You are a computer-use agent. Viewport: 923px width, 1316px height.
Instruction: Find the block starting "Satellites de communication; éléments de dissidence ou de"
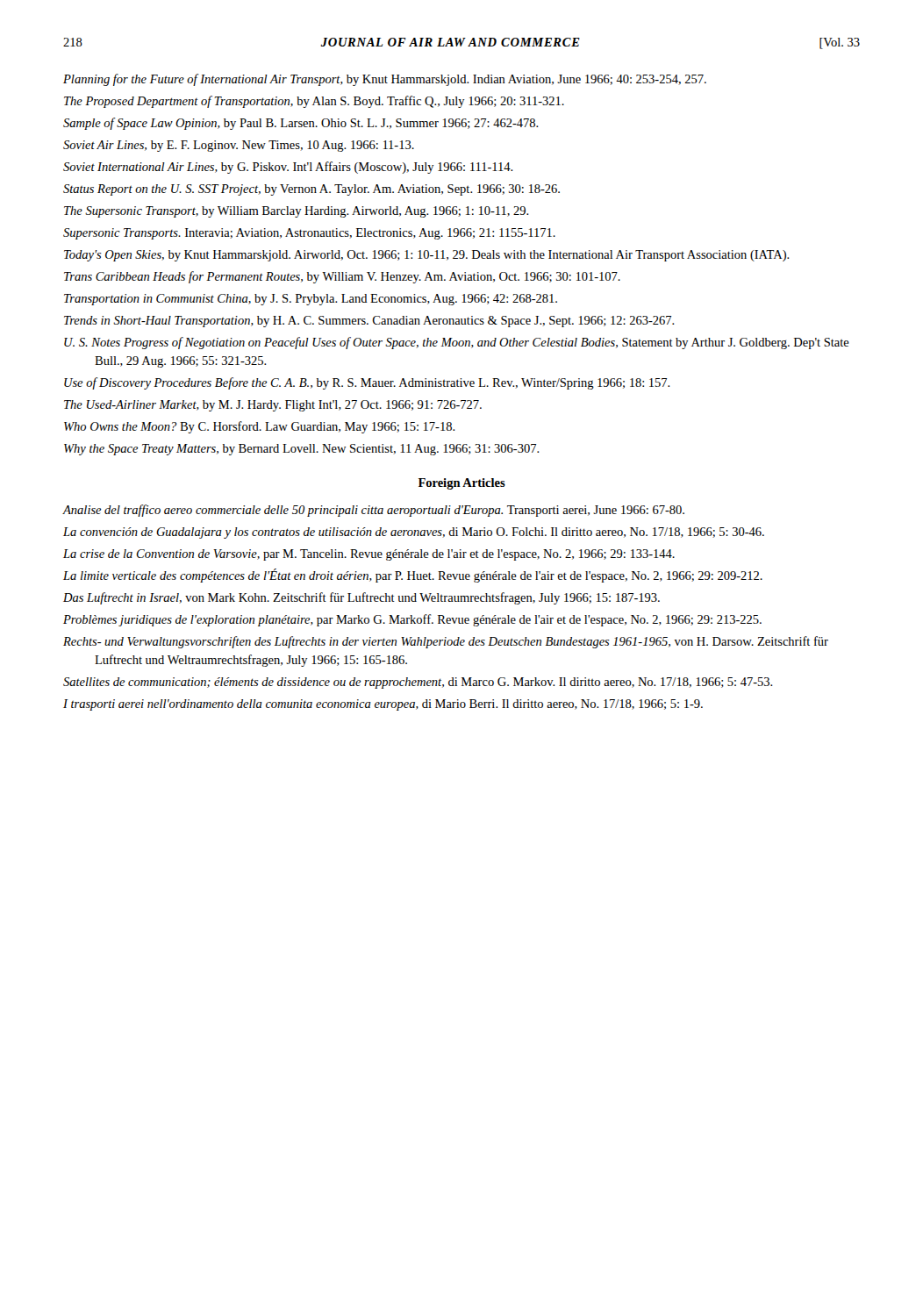coord(418,682)
